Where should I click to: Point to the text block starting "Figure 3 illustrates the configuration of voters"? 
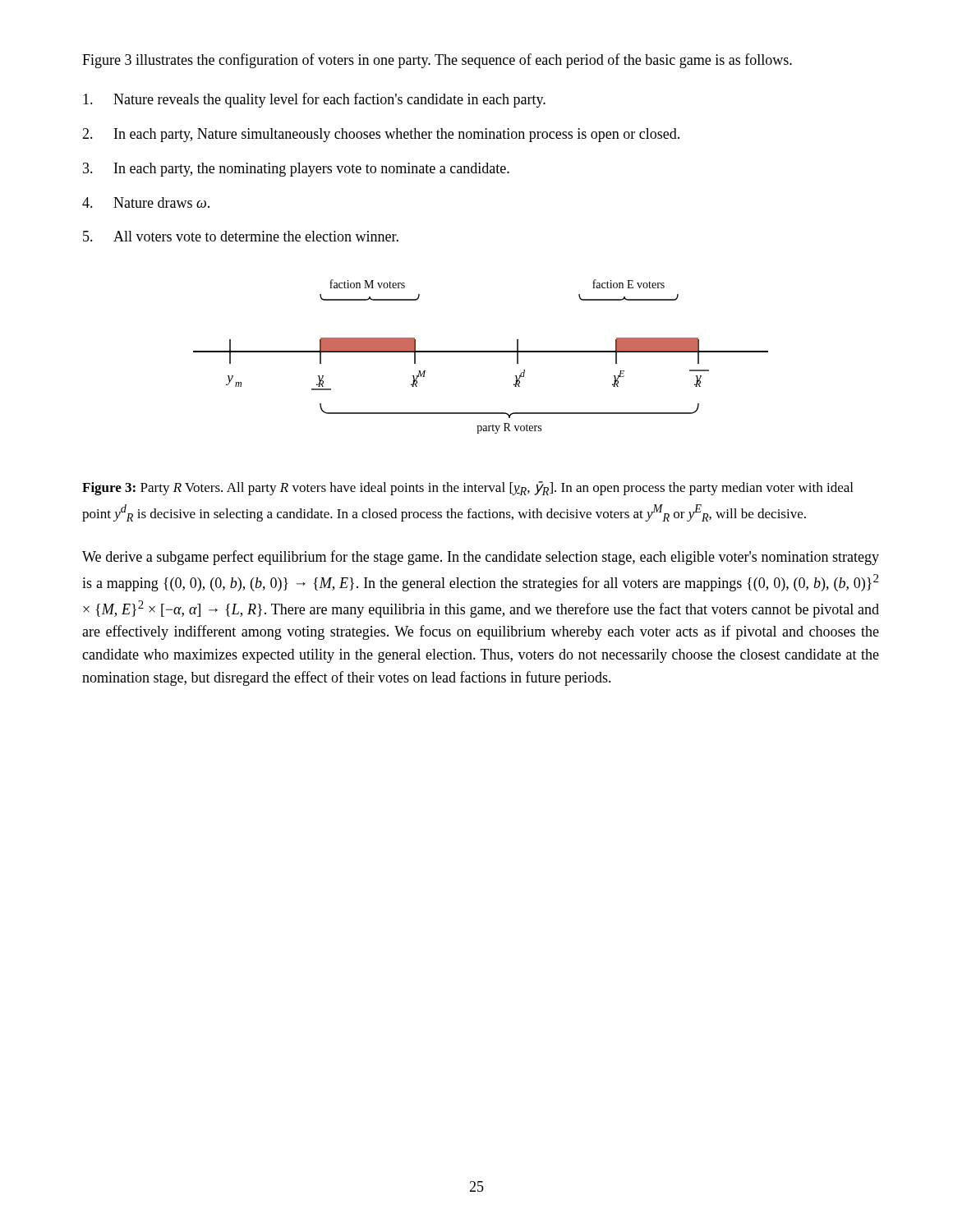[x=437, y=60]
